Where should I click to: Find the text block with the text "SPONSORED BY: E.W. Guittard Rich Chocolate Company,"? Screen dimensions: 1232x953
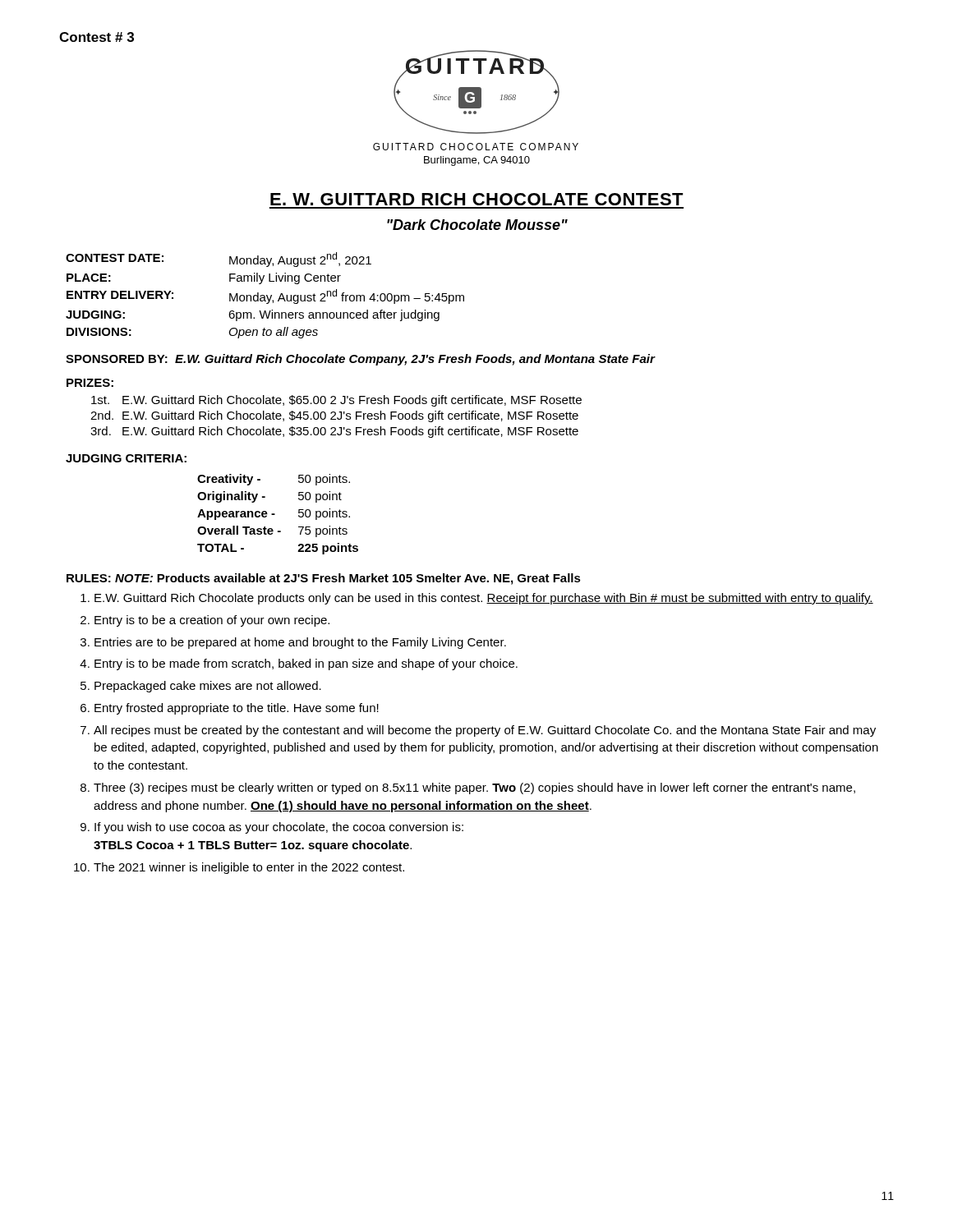[360, 359]
